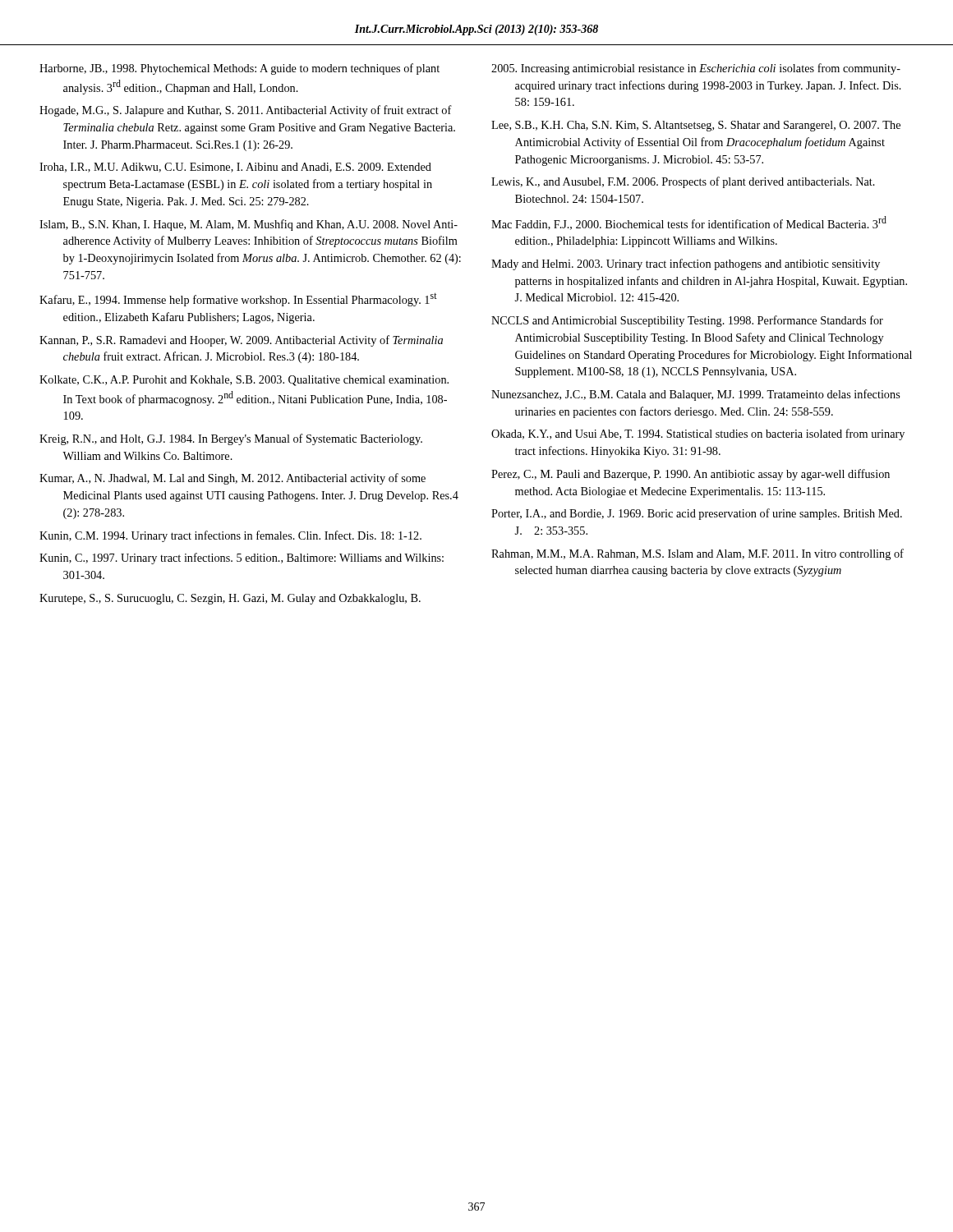Where is the passage that starts "2005. Increasing antimicrobial resistance in Escherichia"?

point(696,85)
